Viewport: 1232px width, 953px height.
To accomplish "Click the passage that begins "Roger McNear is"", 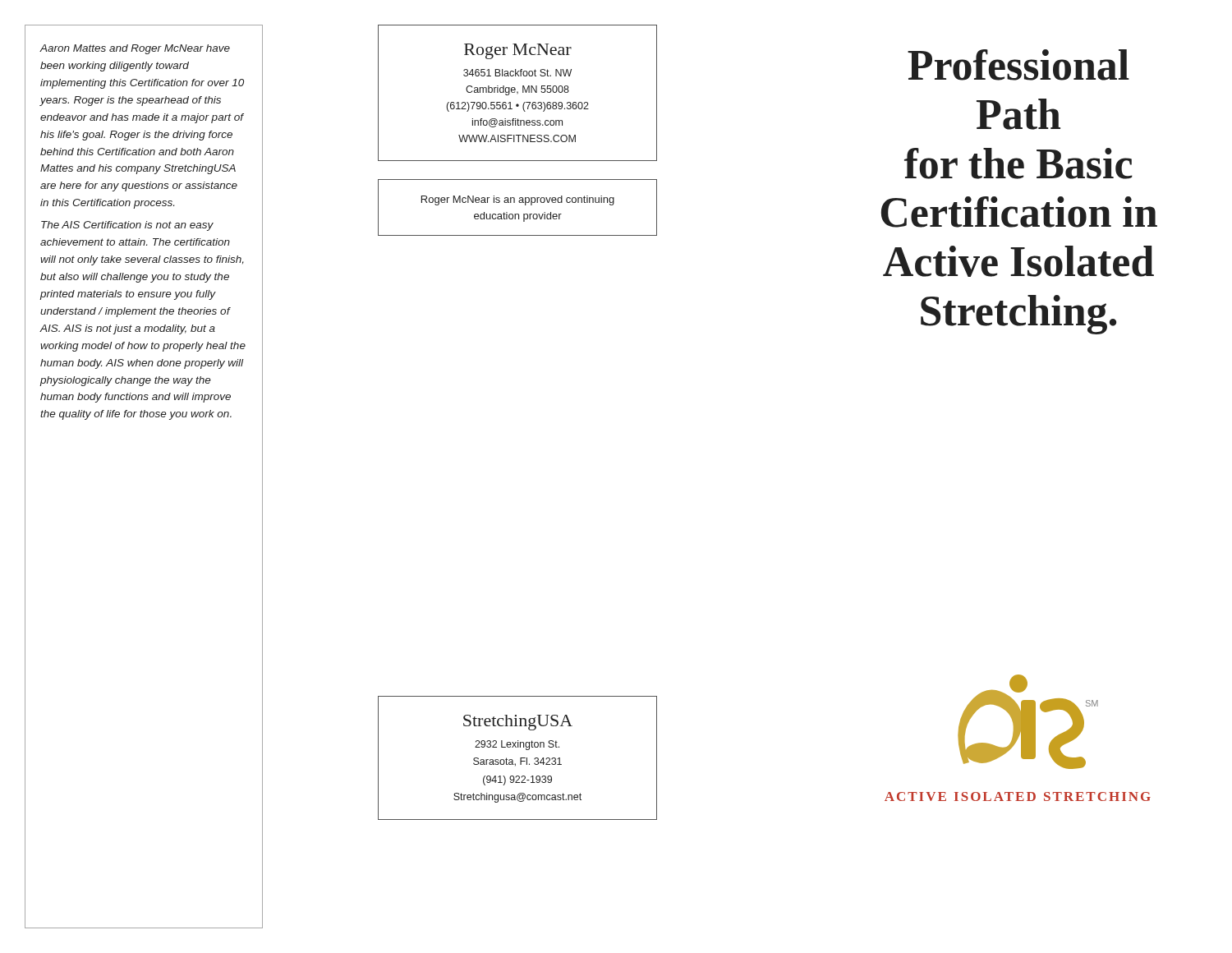I will (517, 207).
